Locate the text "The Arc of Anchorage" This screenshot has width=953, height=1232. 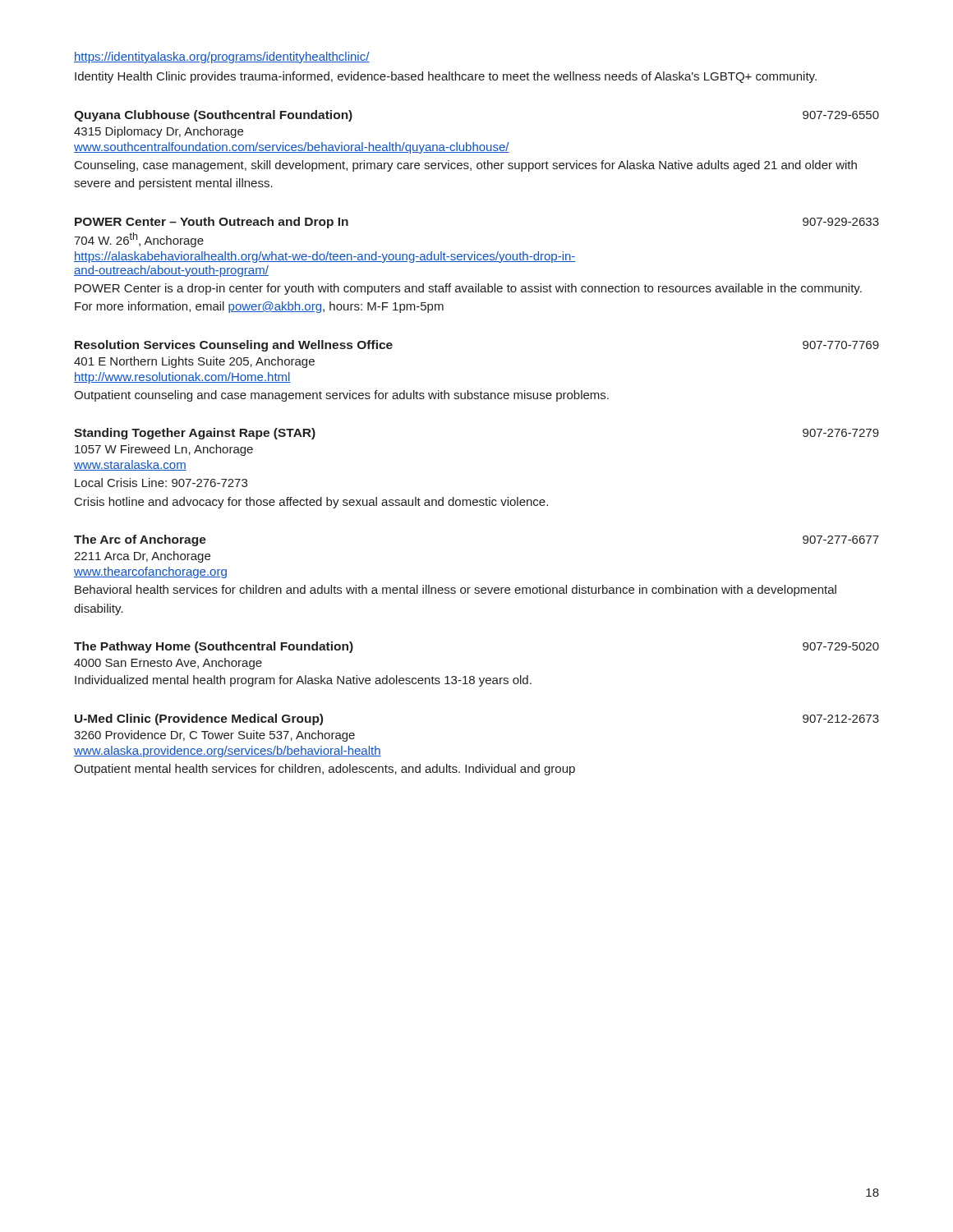140,539
